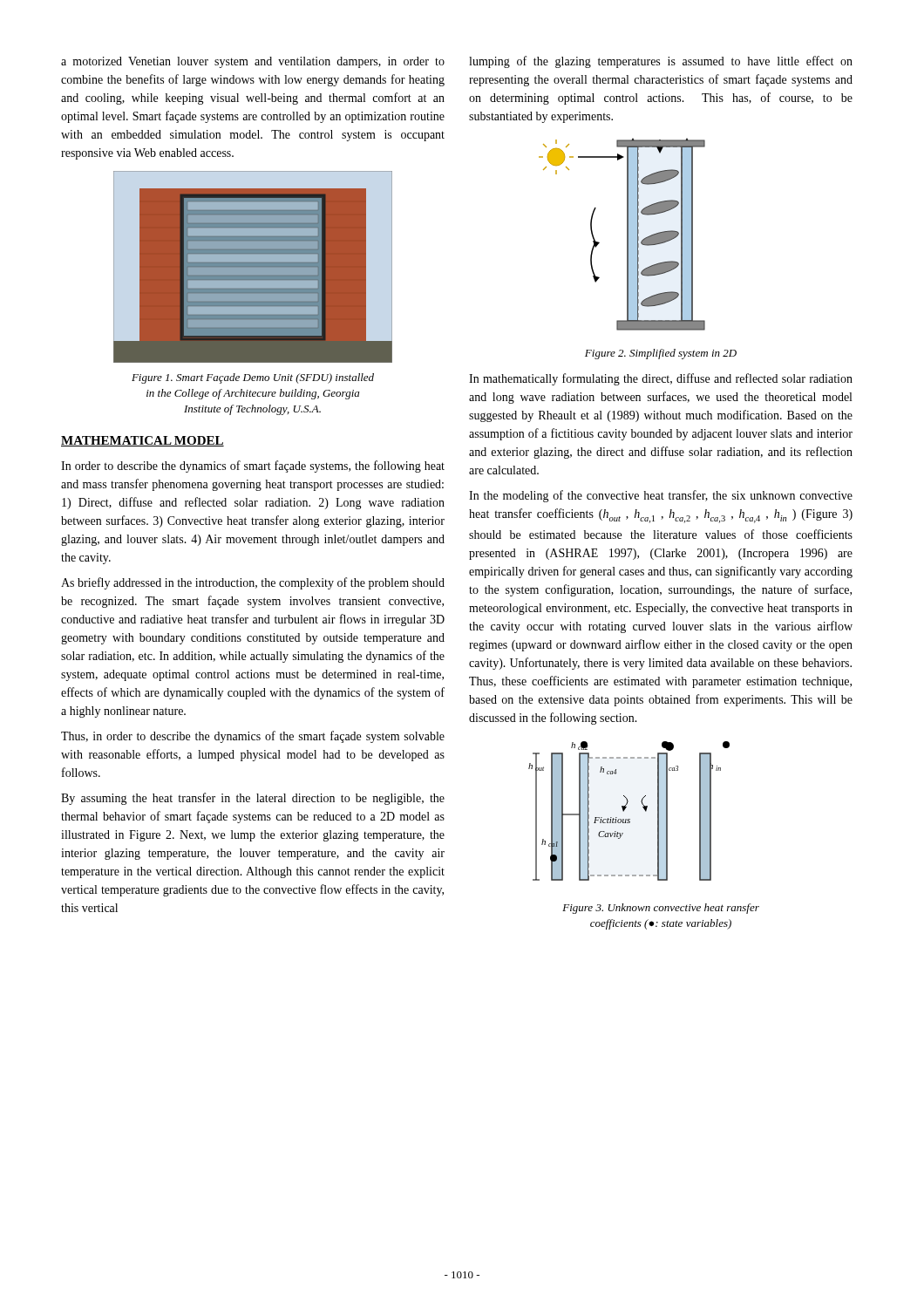Click on the element starting "As briefly addressed in the introduction,"
This screenshot has height=1308, width=924.
click(x=253, y=647)
